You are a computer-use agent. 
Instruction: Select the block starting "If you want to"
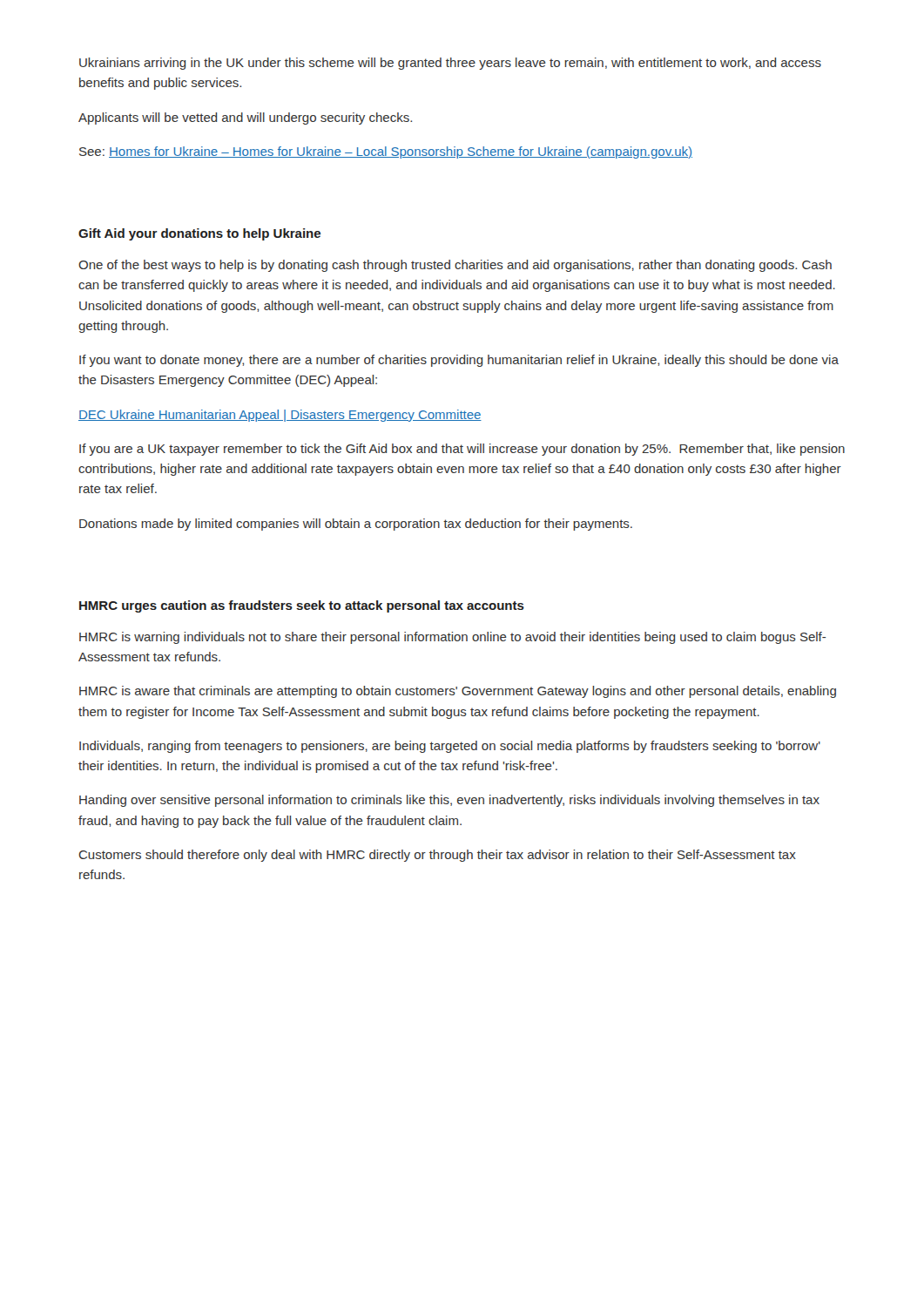point(458,370)
